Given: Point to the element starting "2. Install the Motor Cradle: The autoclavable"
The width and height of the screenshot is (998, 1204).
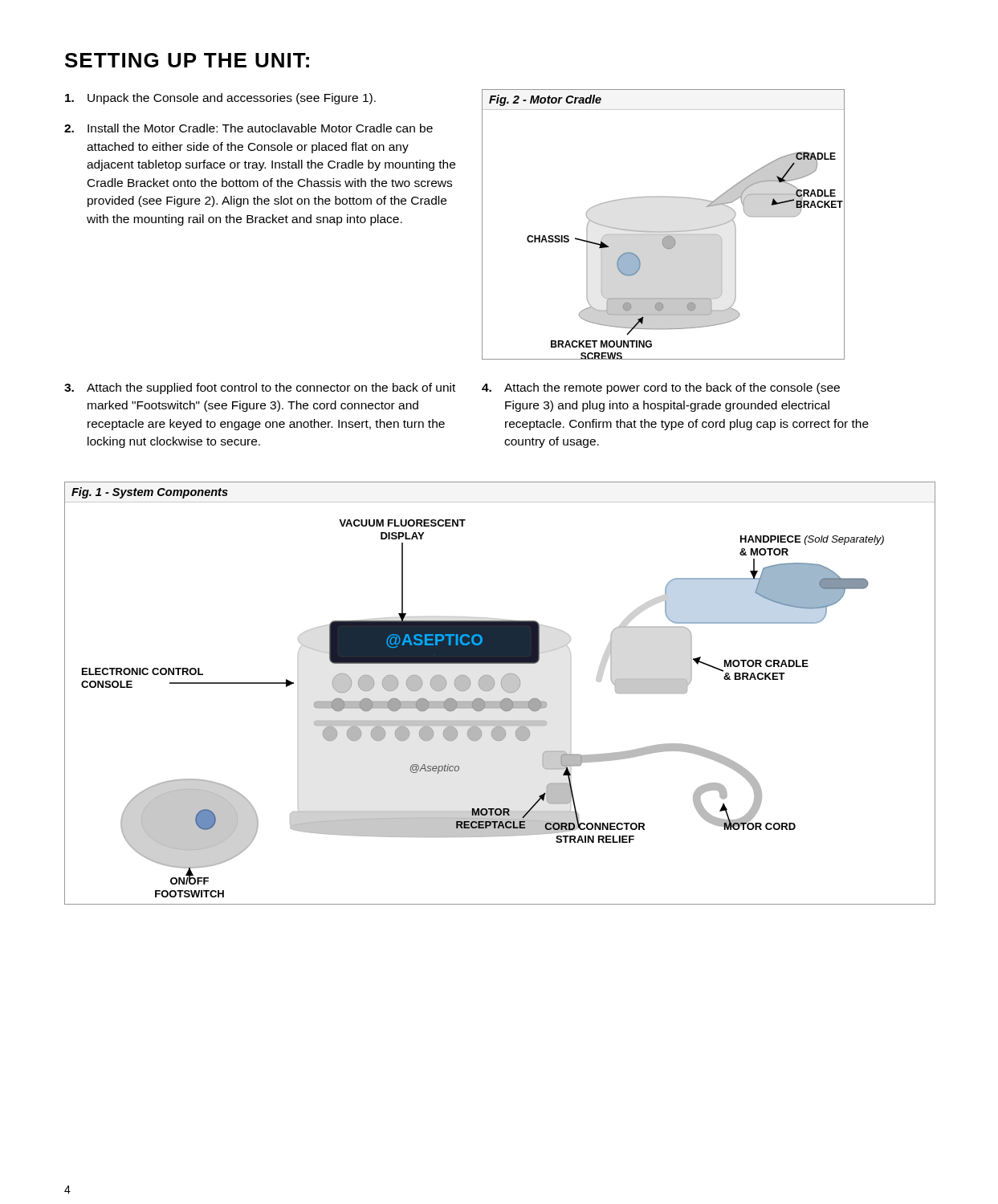Looking at the screenshot, I should 261,174.
